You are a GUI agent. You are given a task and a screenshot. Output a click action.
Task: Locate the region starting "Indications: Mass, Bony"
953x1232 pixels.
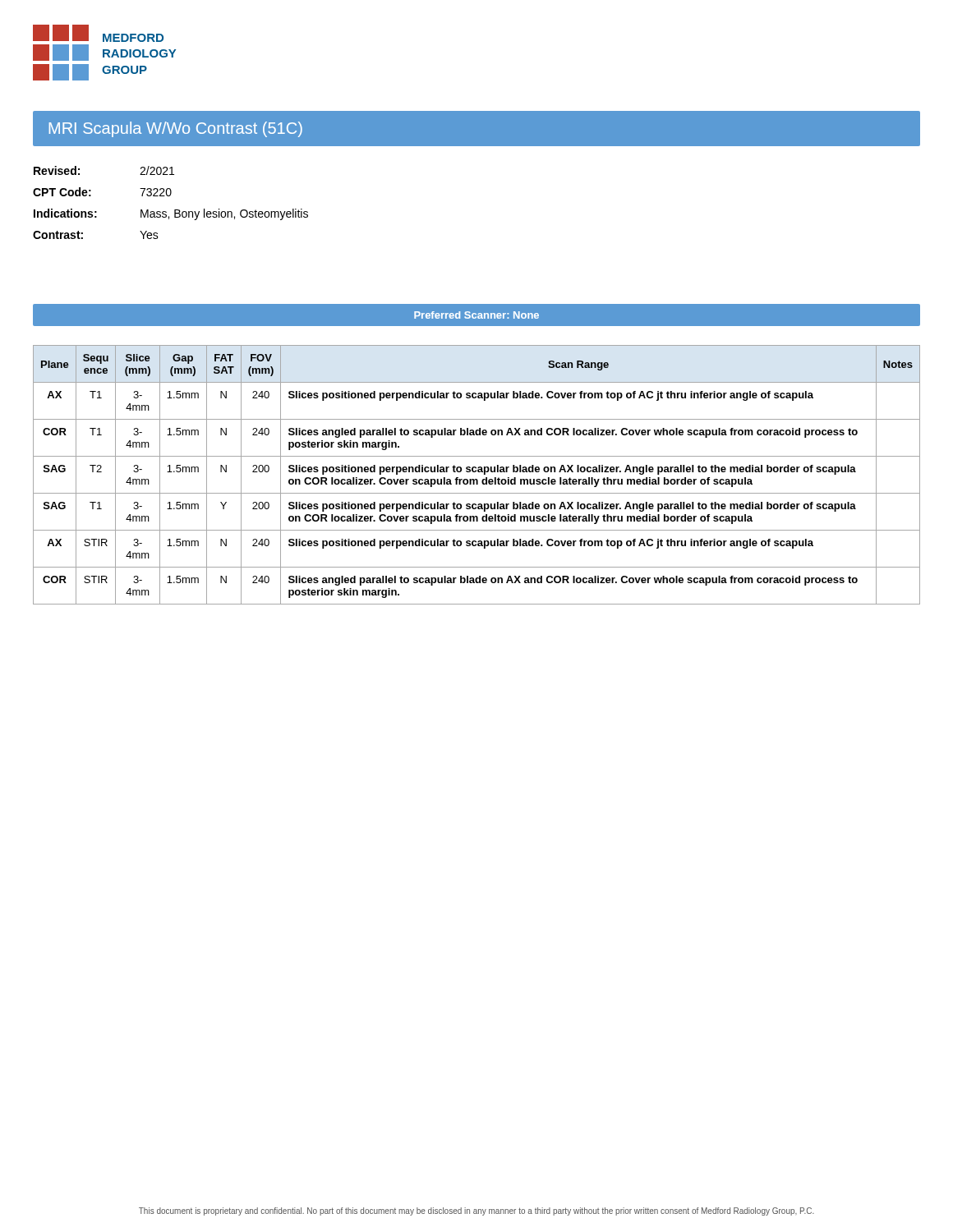point(171,214)
